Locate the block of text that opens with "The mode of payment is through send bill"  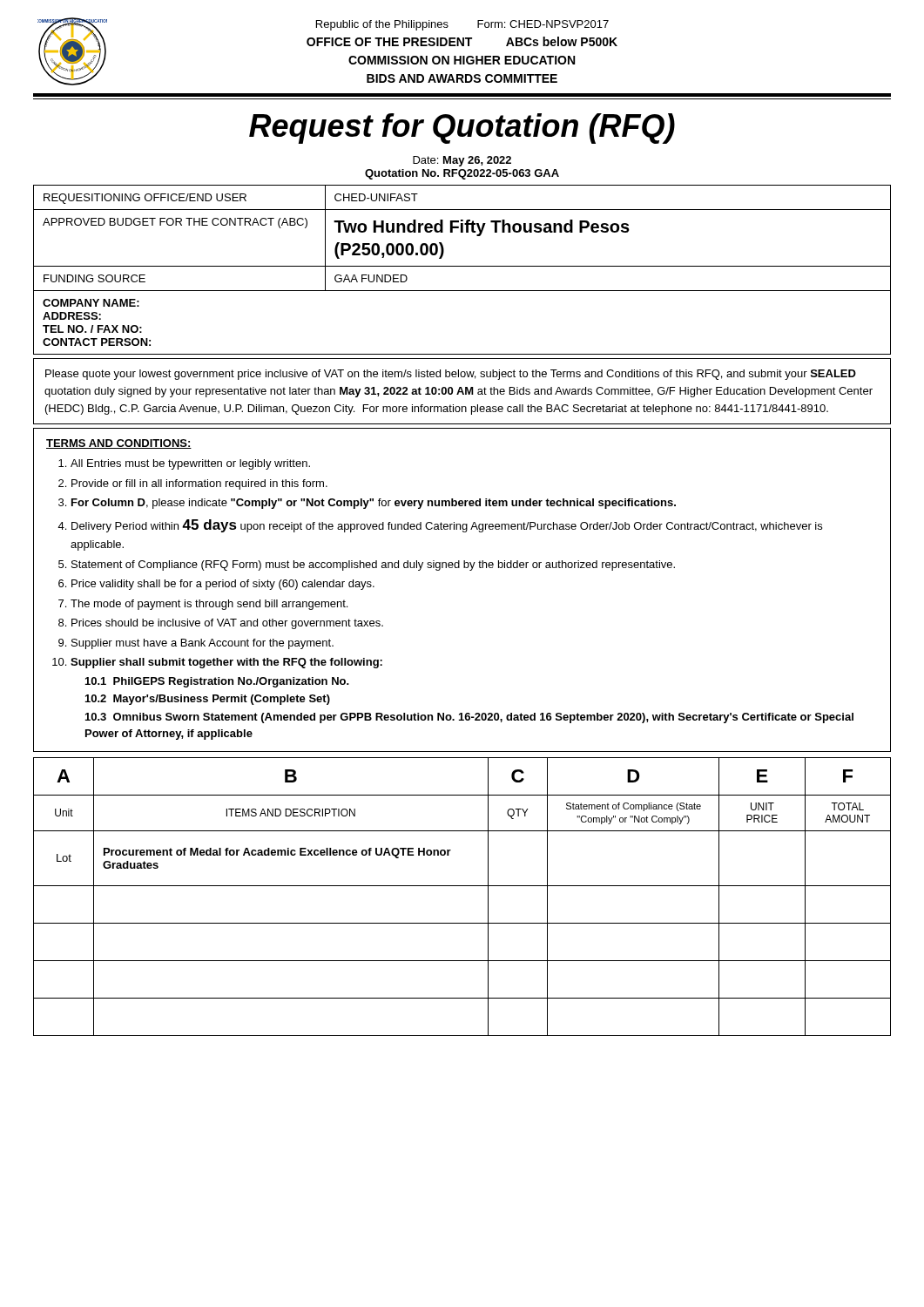point(210,603)
